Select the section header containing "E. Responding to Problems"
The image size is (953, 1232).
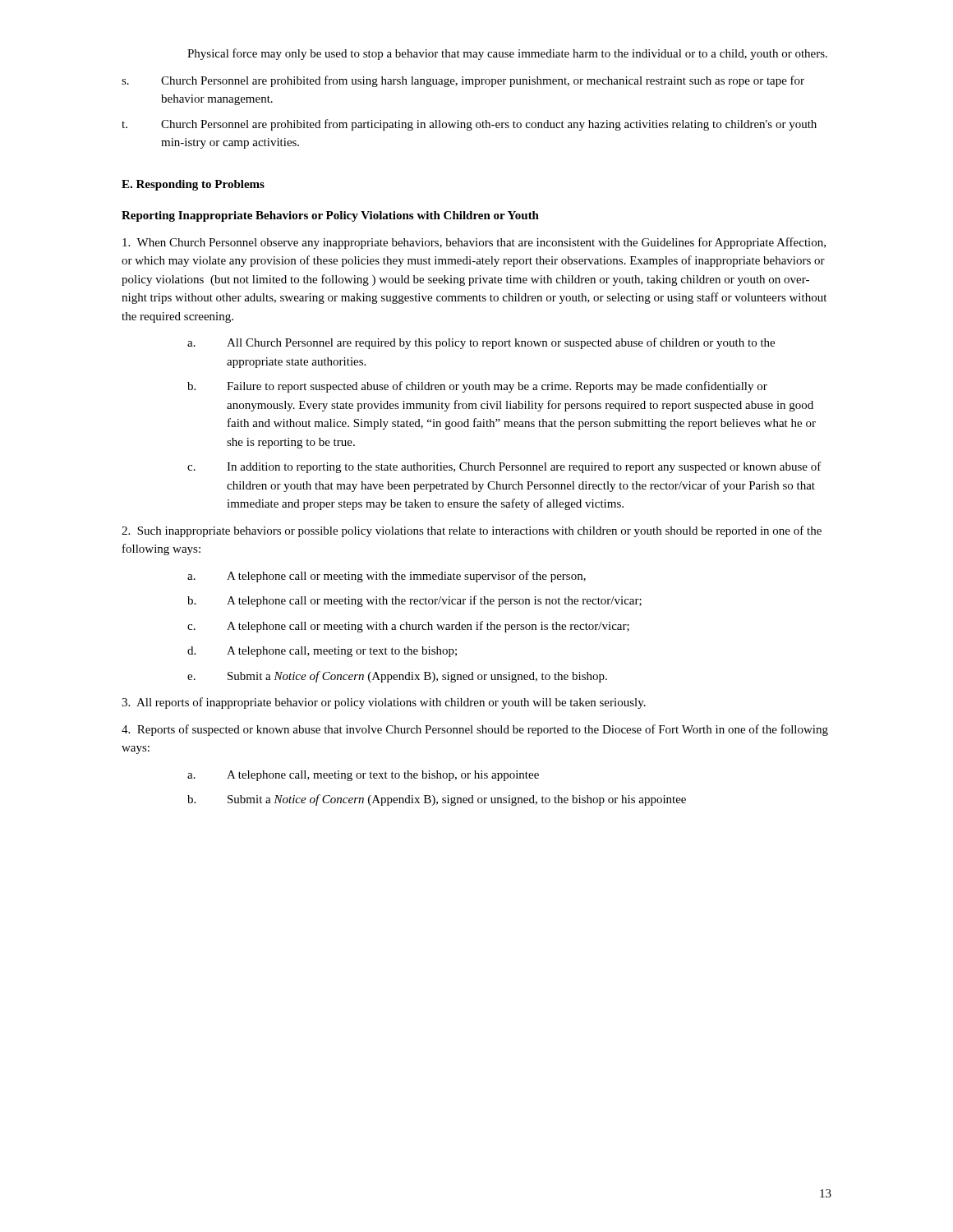click(193, 184)
